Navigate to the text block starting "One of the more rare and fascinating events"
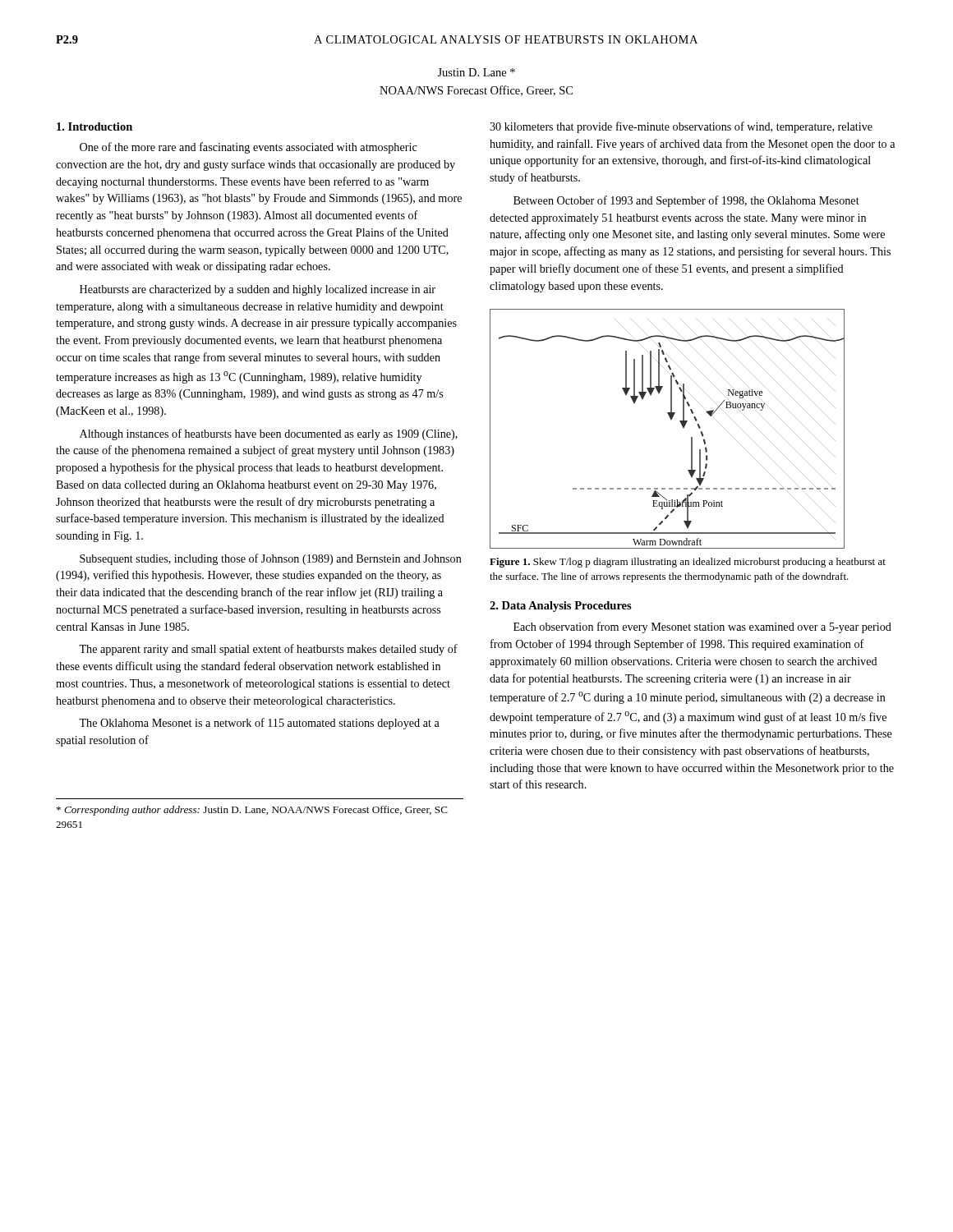Viewport: 953px width, 1232px height. click(x=260, y=207)
